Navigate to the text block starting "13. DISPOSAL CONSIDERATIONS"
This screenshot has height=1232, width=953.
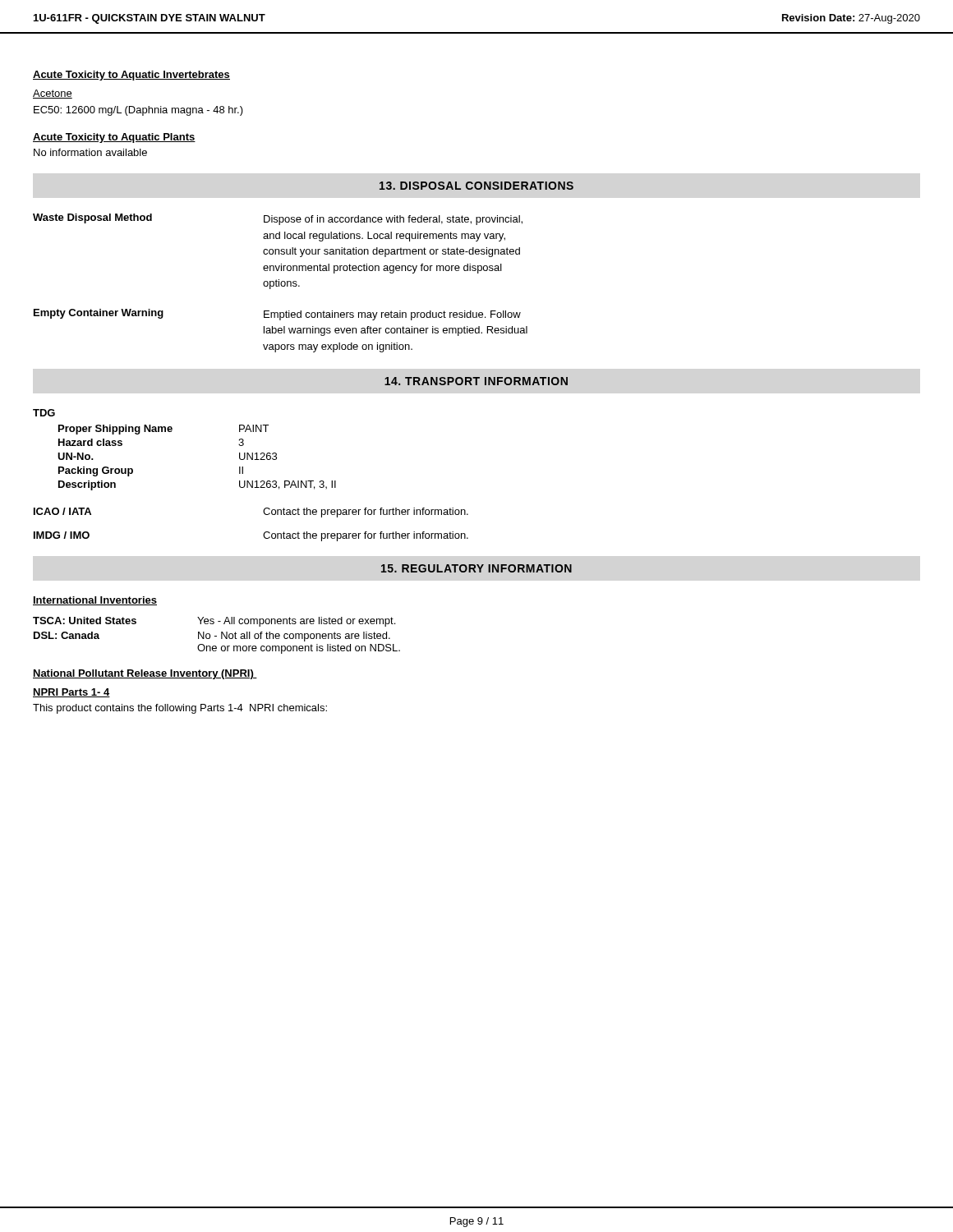point(476,186)
